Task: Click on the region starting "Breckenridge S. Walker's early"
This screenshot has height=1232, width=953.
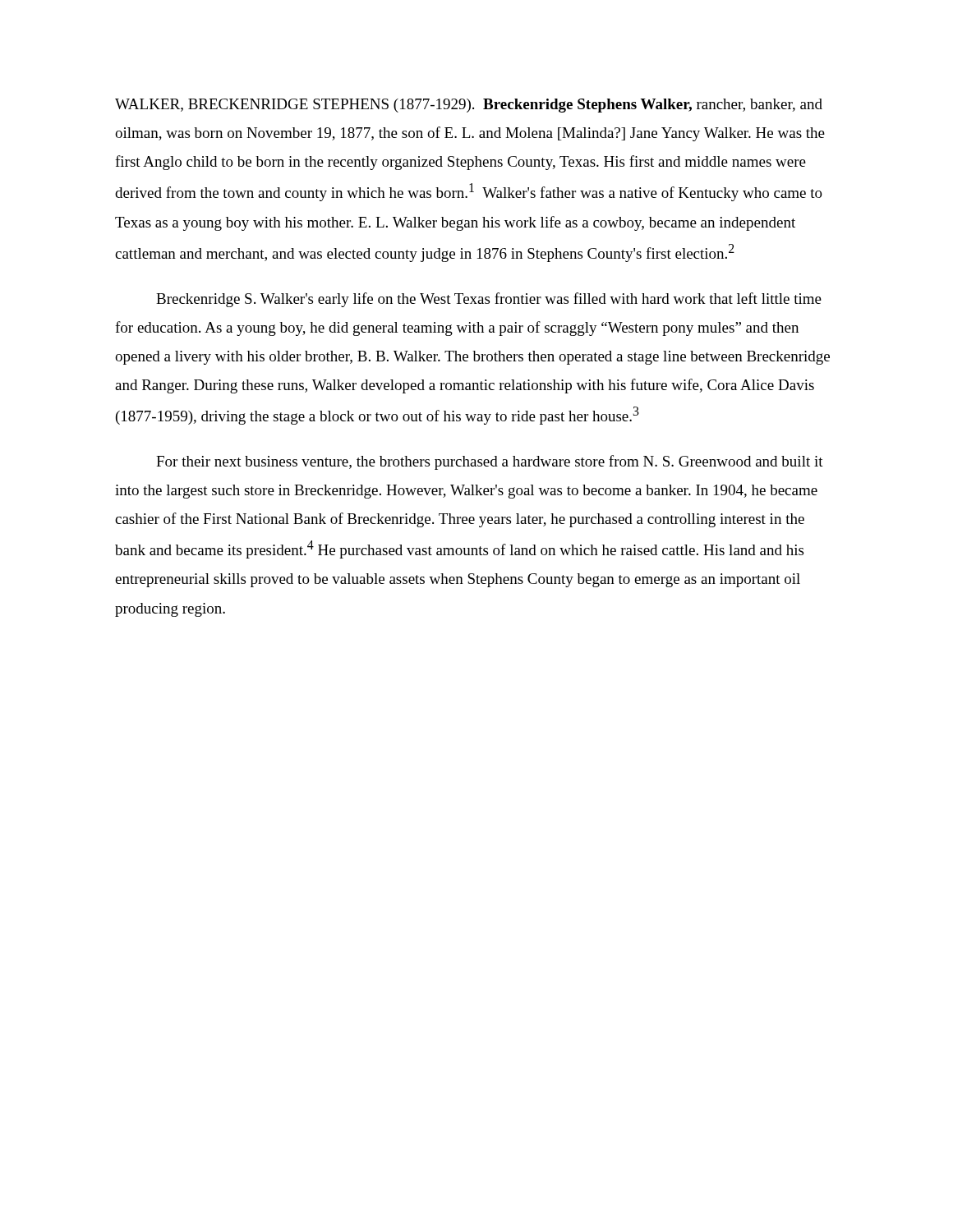Action: pyautogui.click(x=476, y=357)
